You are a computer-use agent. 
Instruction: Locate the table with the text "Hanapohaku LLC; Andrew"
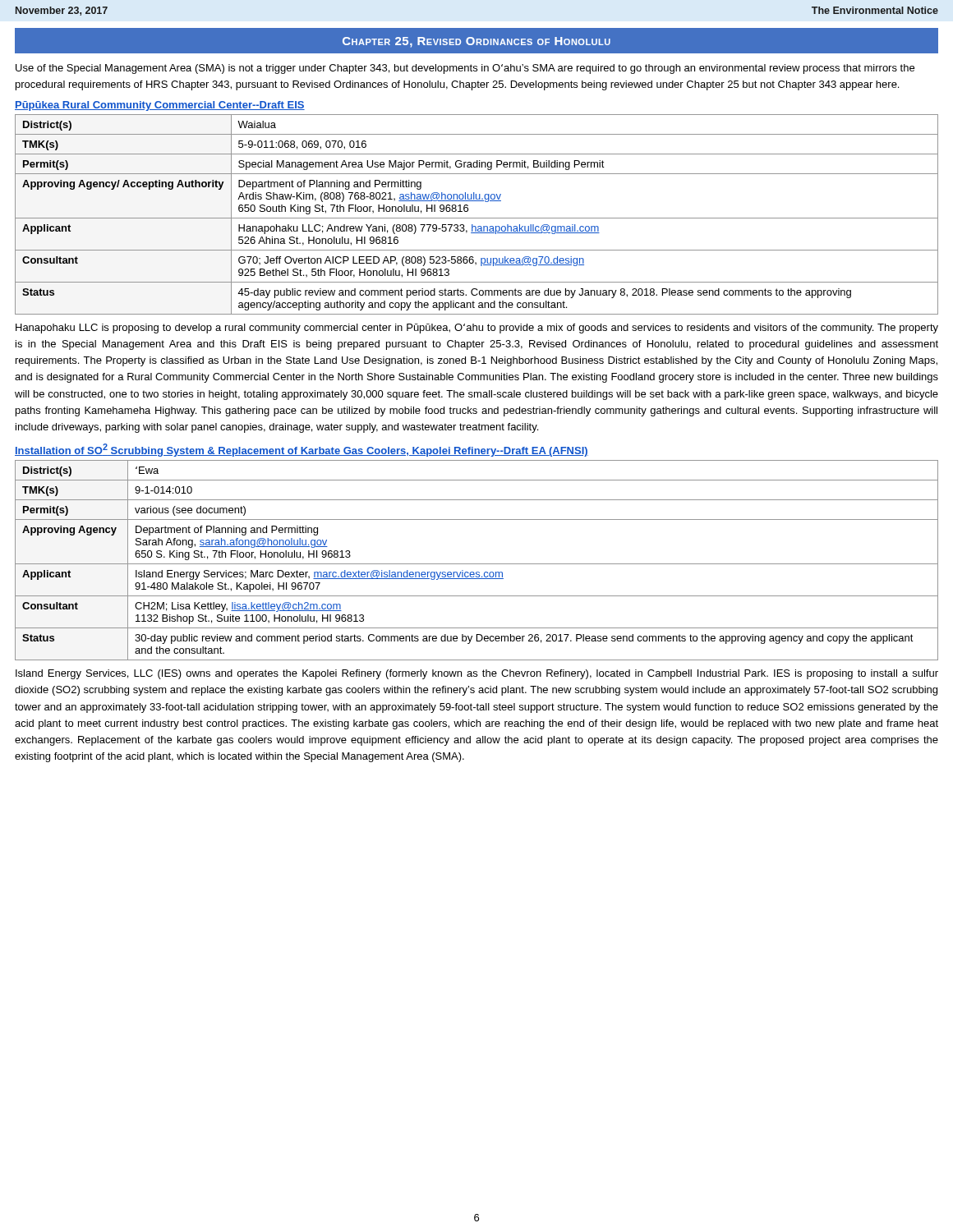tap(476, 214)
